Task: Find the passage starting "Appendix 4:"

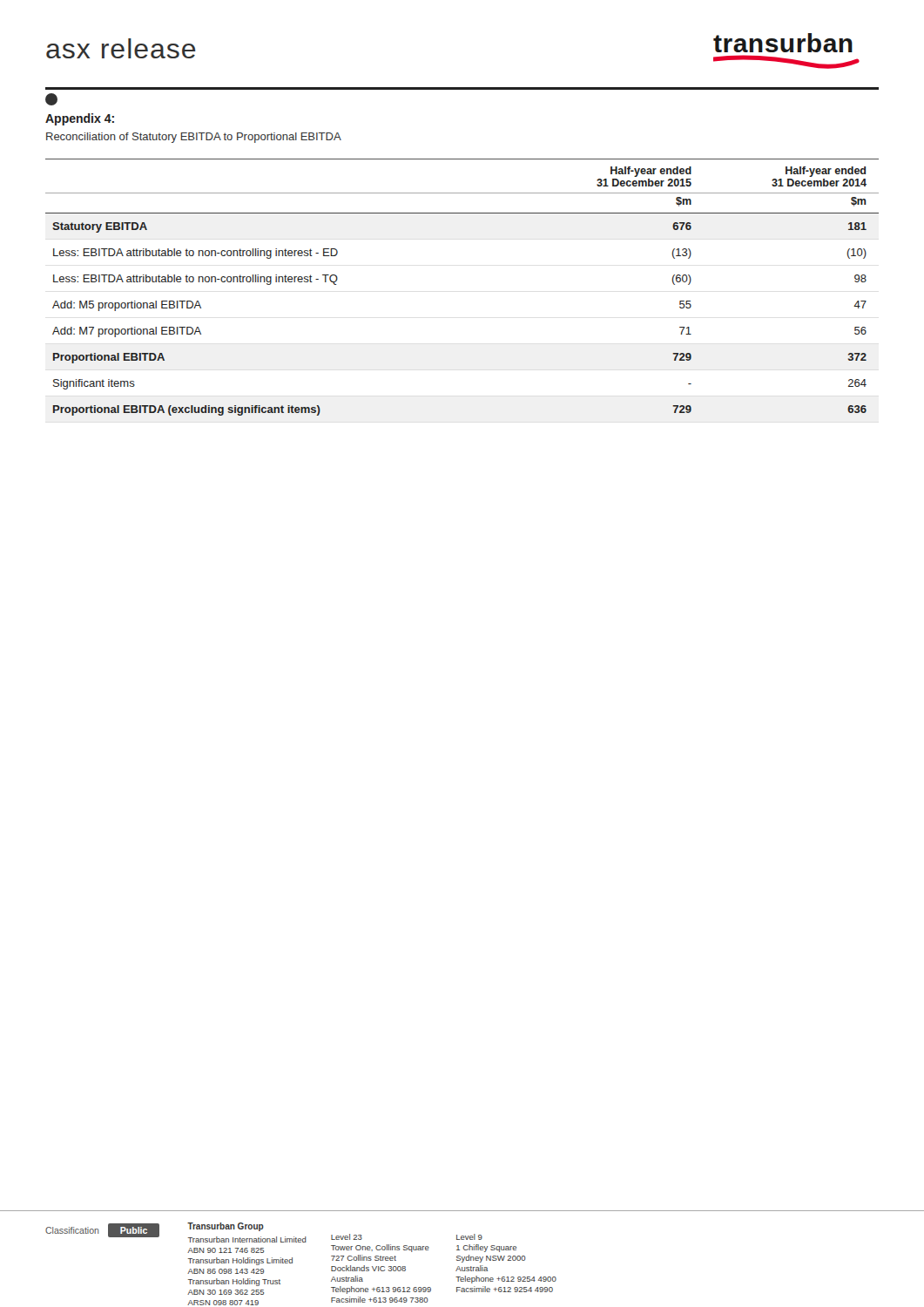Action: (x=80, y=118)
